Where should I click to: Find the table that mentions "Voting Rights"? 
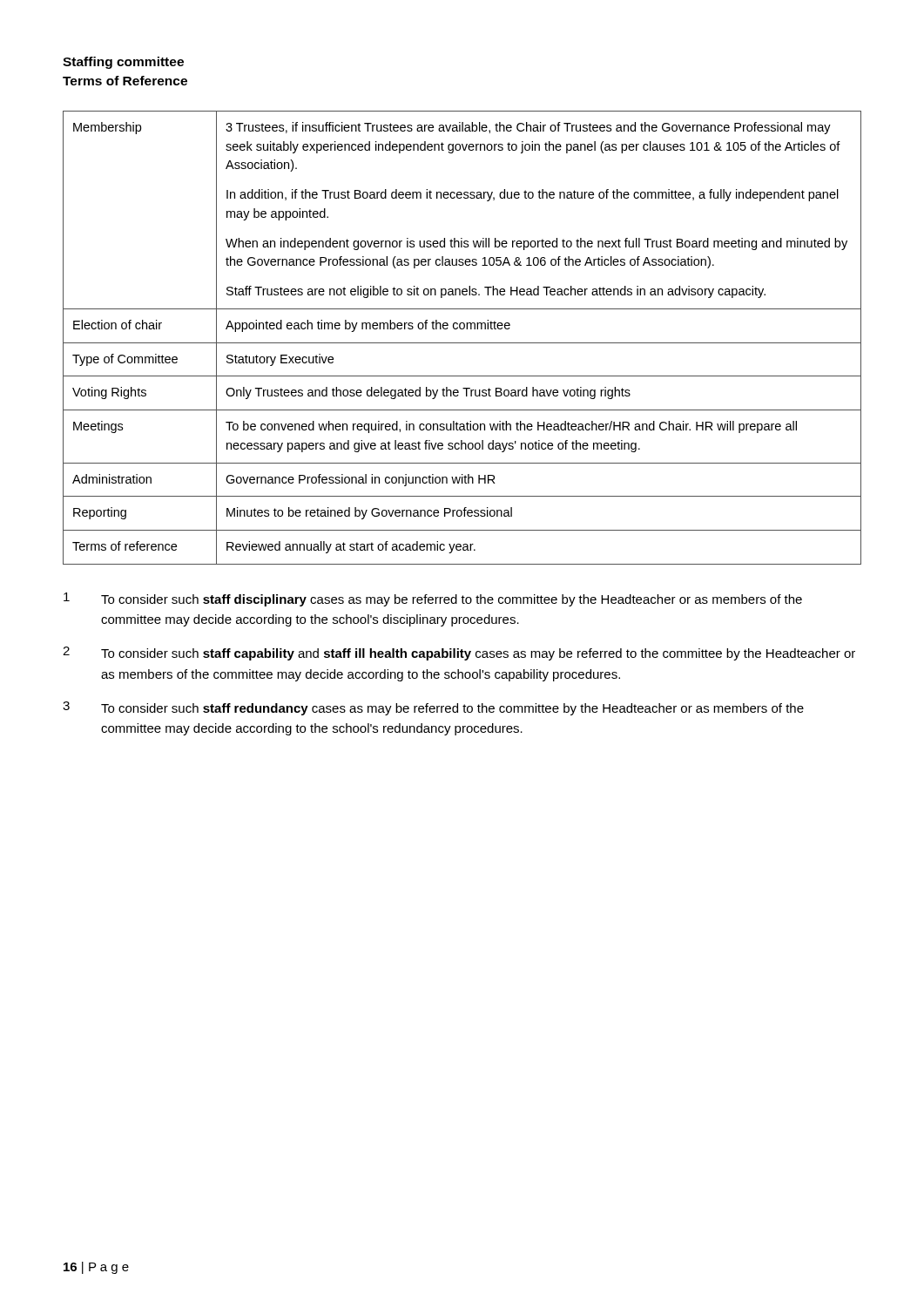[x=462, y=338]
